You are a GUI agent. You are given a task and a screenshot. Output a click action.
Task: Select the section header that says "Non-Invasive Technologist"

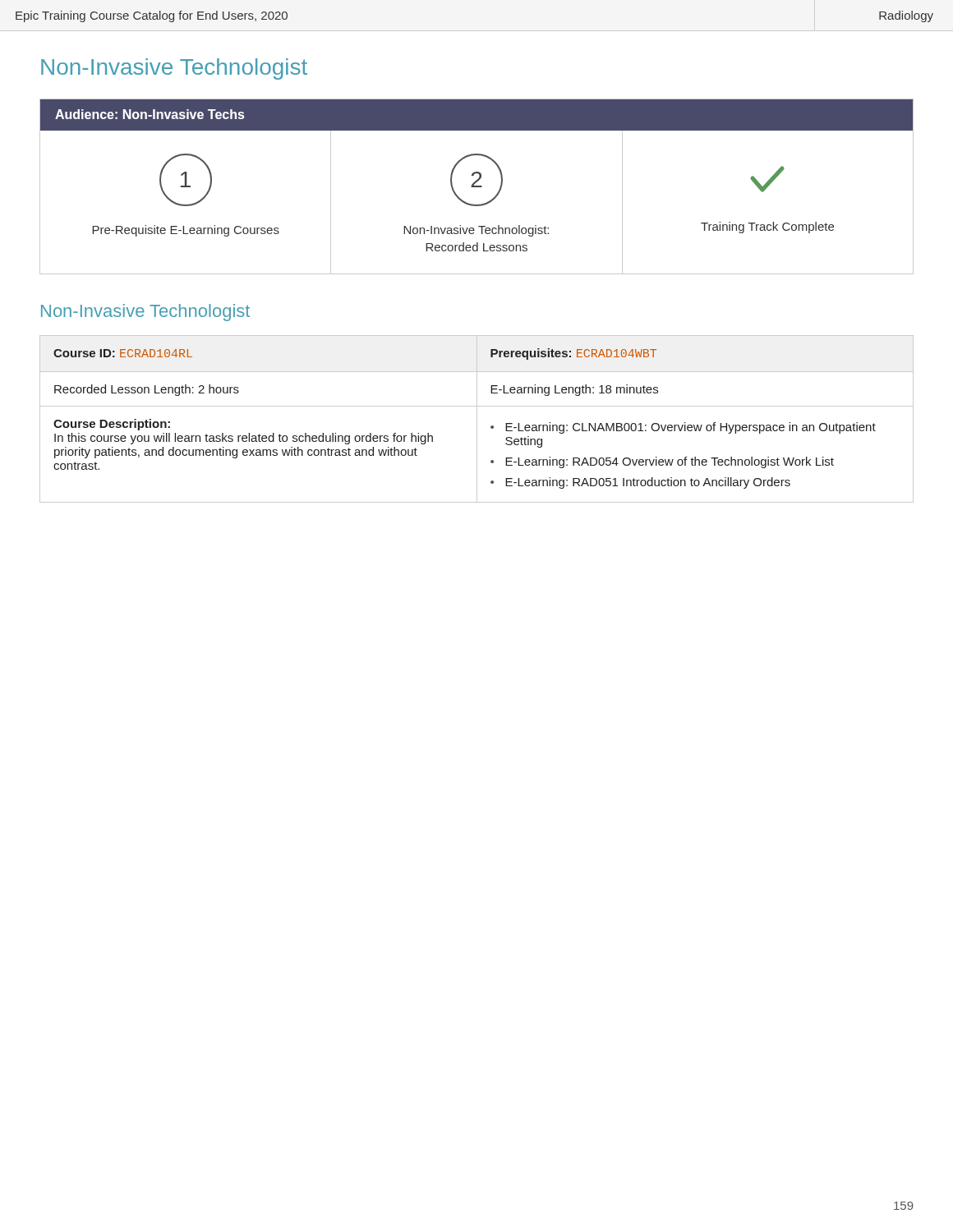click(145, 311)
